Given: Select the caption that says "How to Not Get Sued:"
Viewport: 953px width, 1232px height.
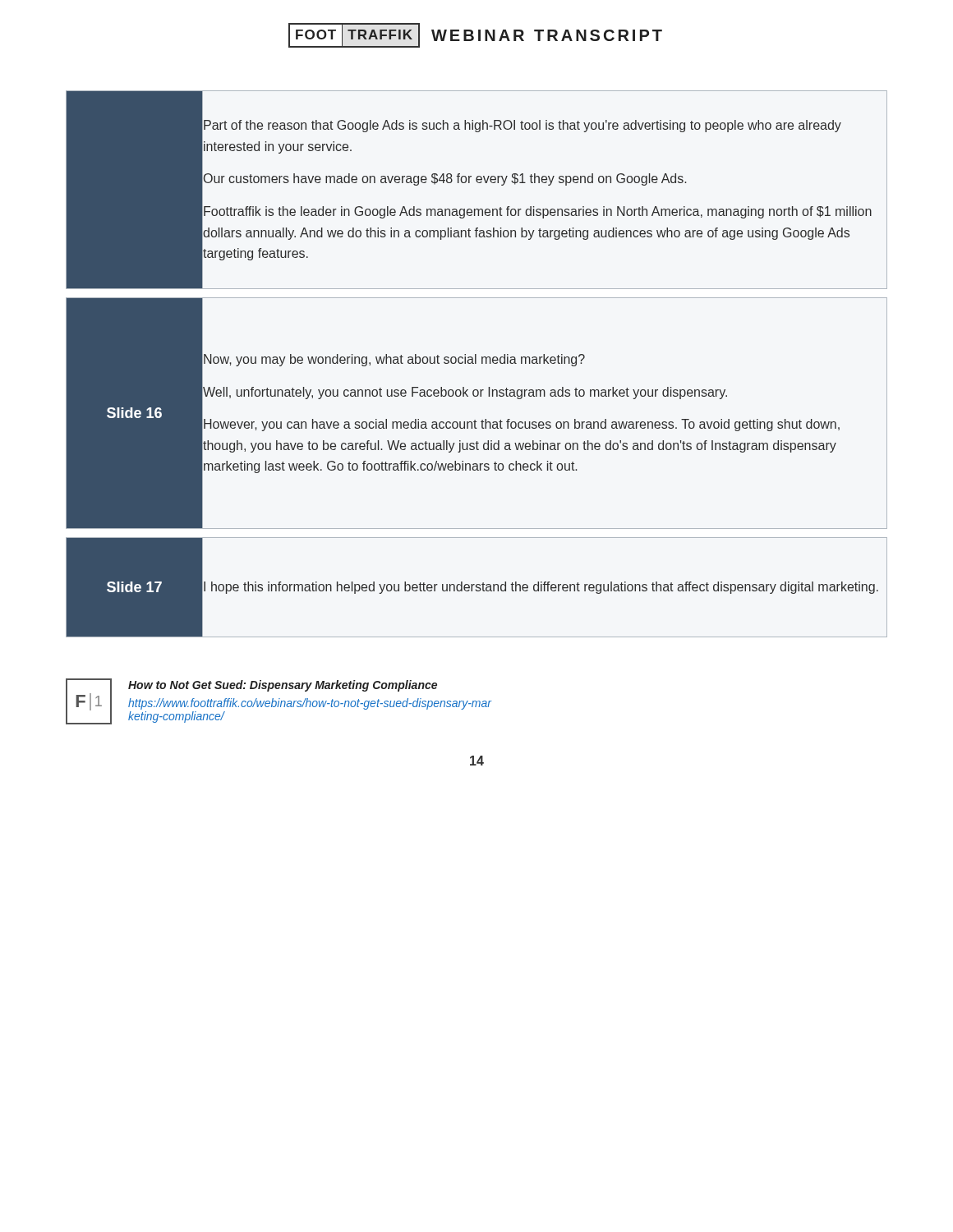Looking at the screenshot, I should coord(283,685).
